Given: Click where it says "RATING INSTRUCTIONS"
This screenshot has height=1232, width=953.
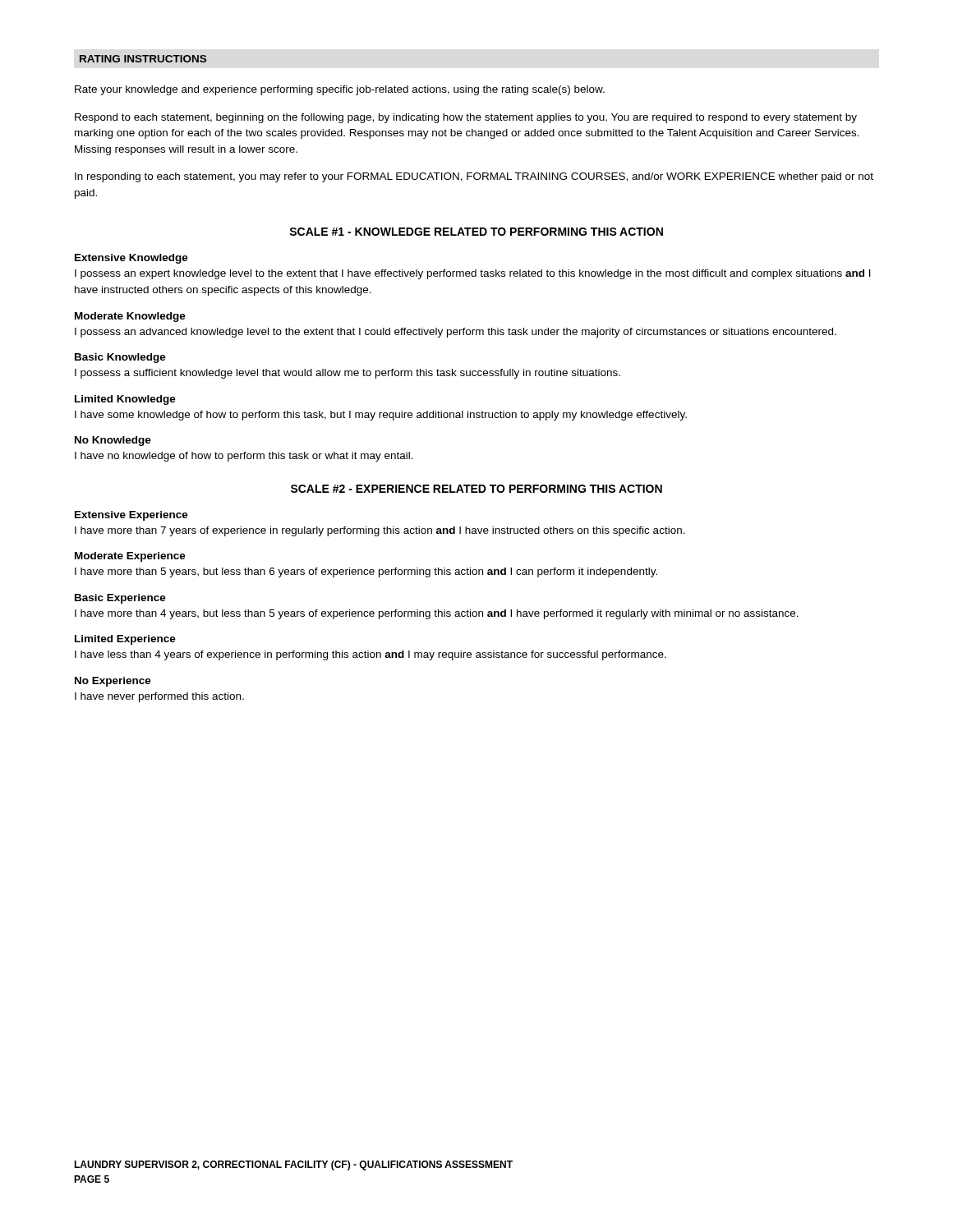Looking at the screenshot, I should [143, 59].
